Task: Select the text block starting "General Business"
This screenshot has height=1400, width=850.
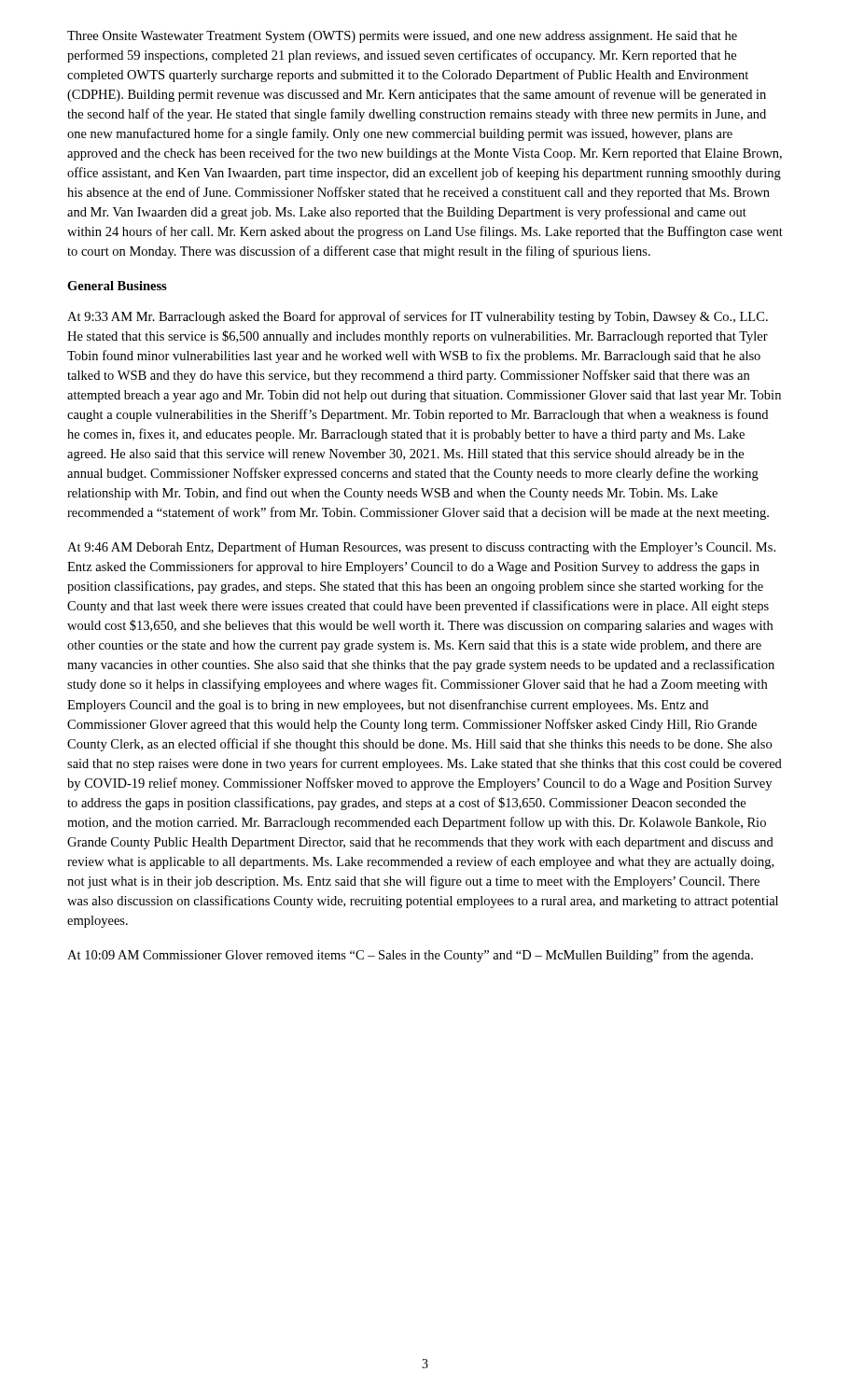Action: point(117,286)
